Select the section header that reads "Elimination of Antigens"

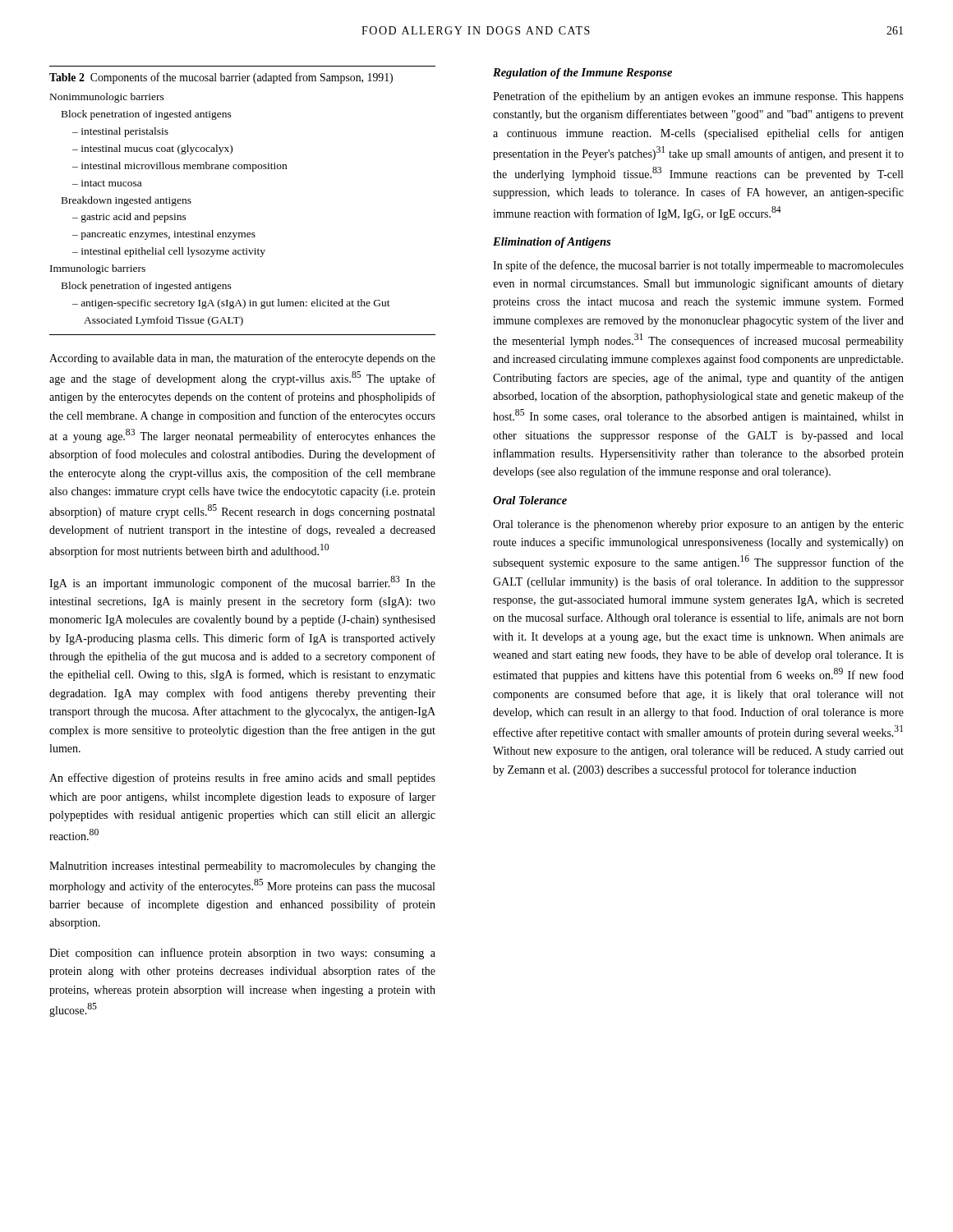[552, 241]
